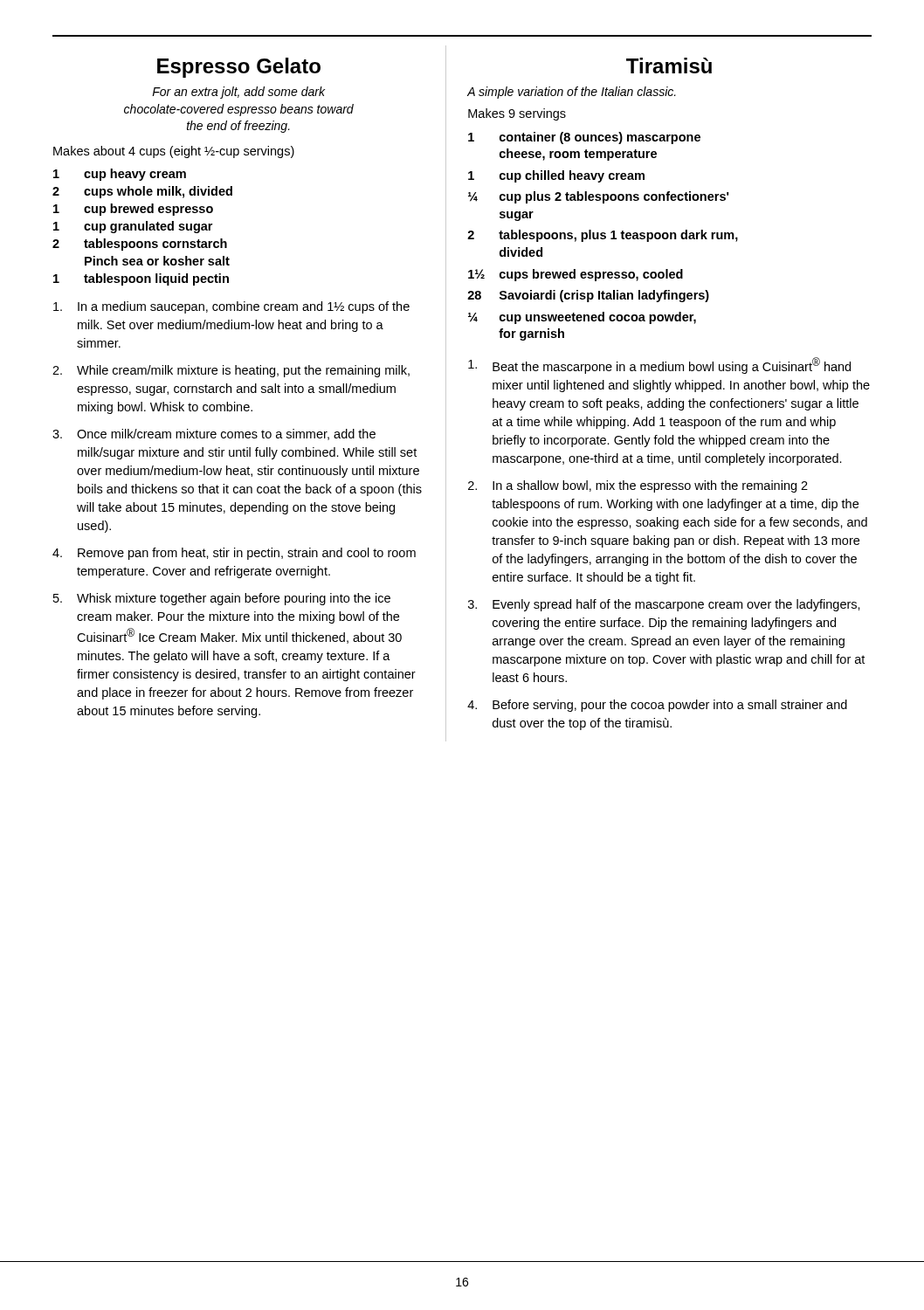The width and height of the screenshot is (924, 1310).
Task: Point to the passage starting "Espresso Gelato"
Action: click(239, 66)
